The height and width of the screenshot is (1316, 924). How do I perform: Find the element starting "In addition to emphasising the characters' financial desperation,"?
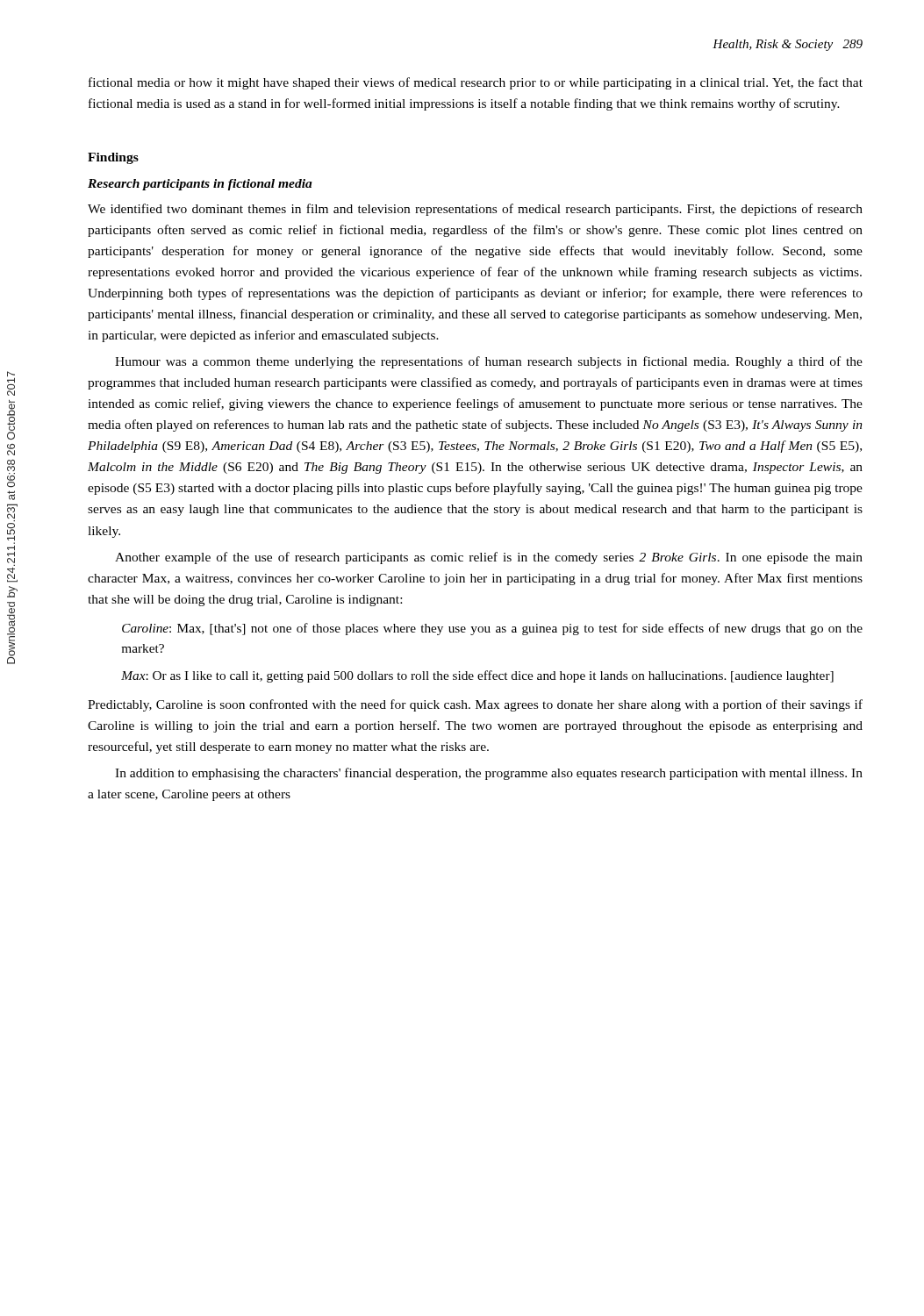click(x=475, y=784)
